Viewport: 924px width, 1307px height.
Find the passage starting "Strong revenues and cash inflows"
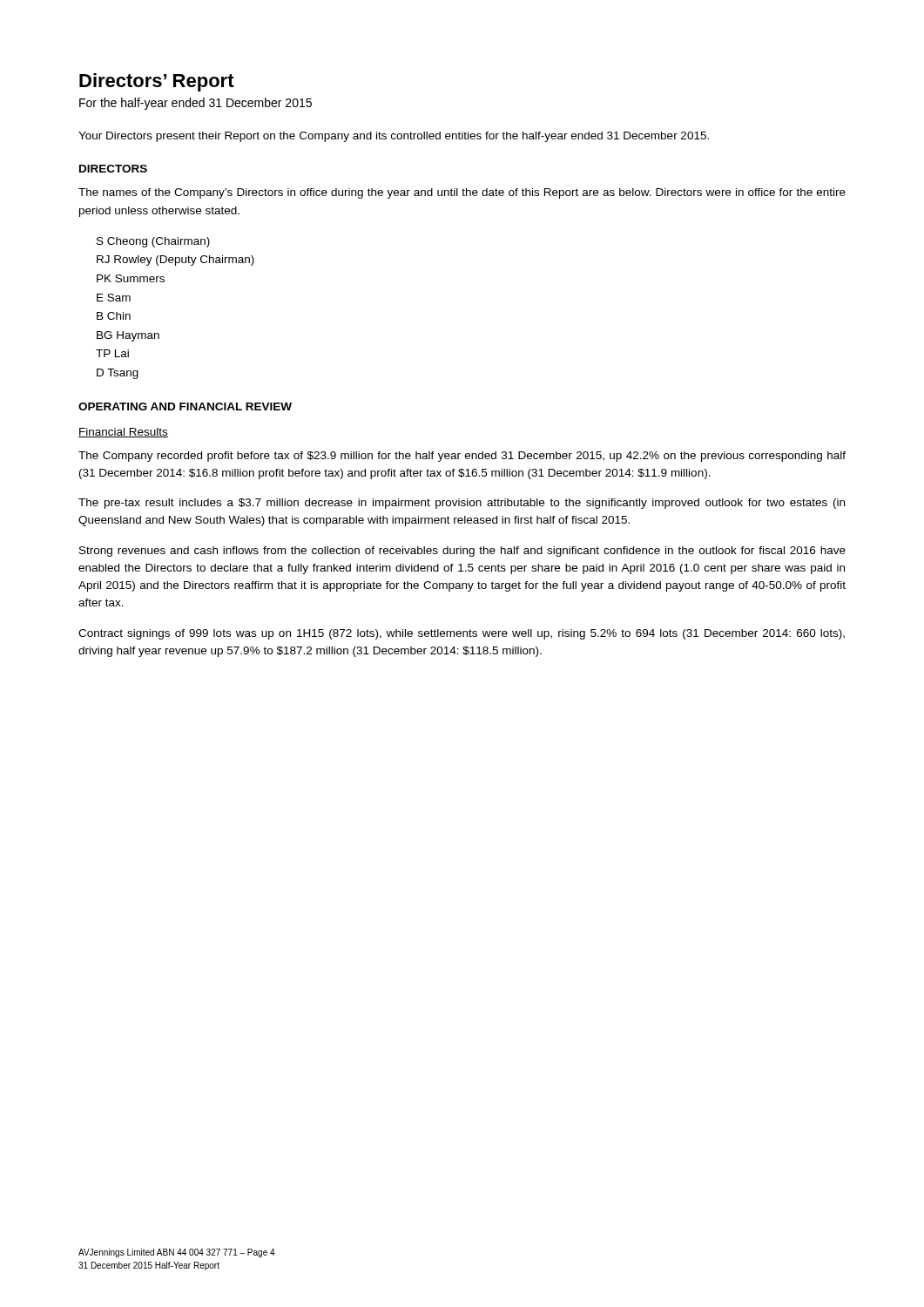[x=462, y=577]
